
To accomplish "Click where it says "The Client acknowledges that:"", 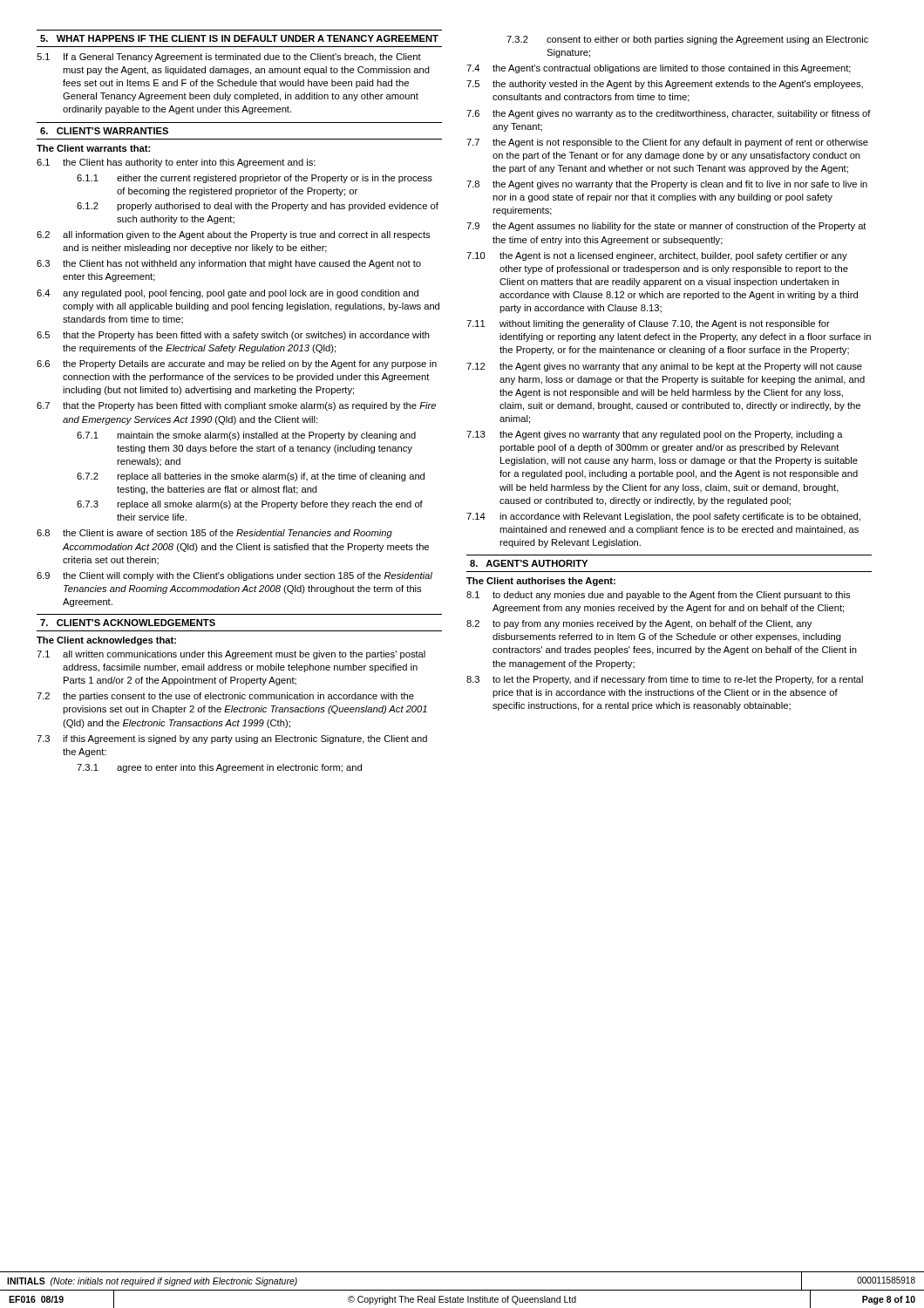I will pos(107,640).
